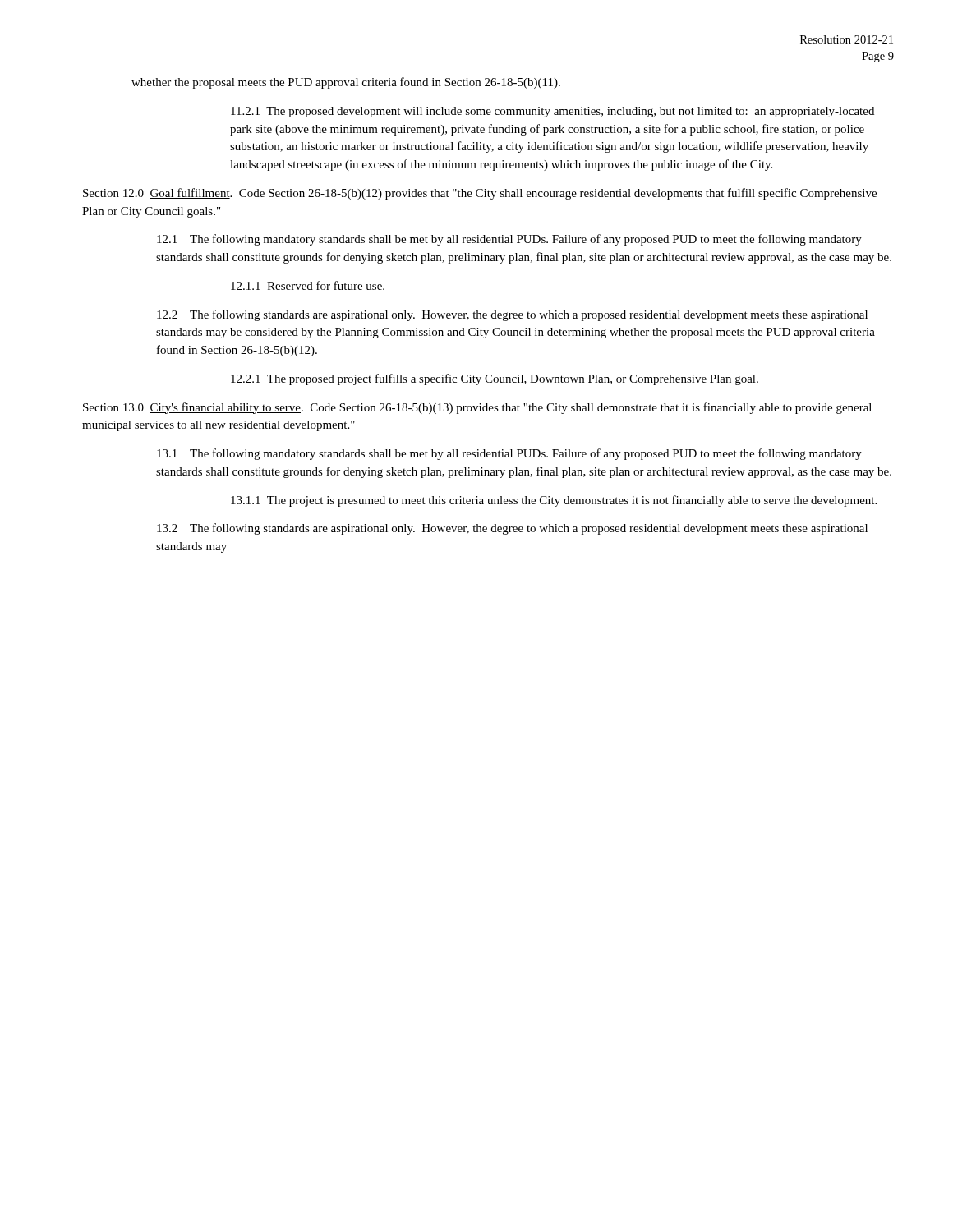The image size is (953, 1232).
Task: Click the passage that begins "1.1 Reserved for"
Action: [308, 286]
